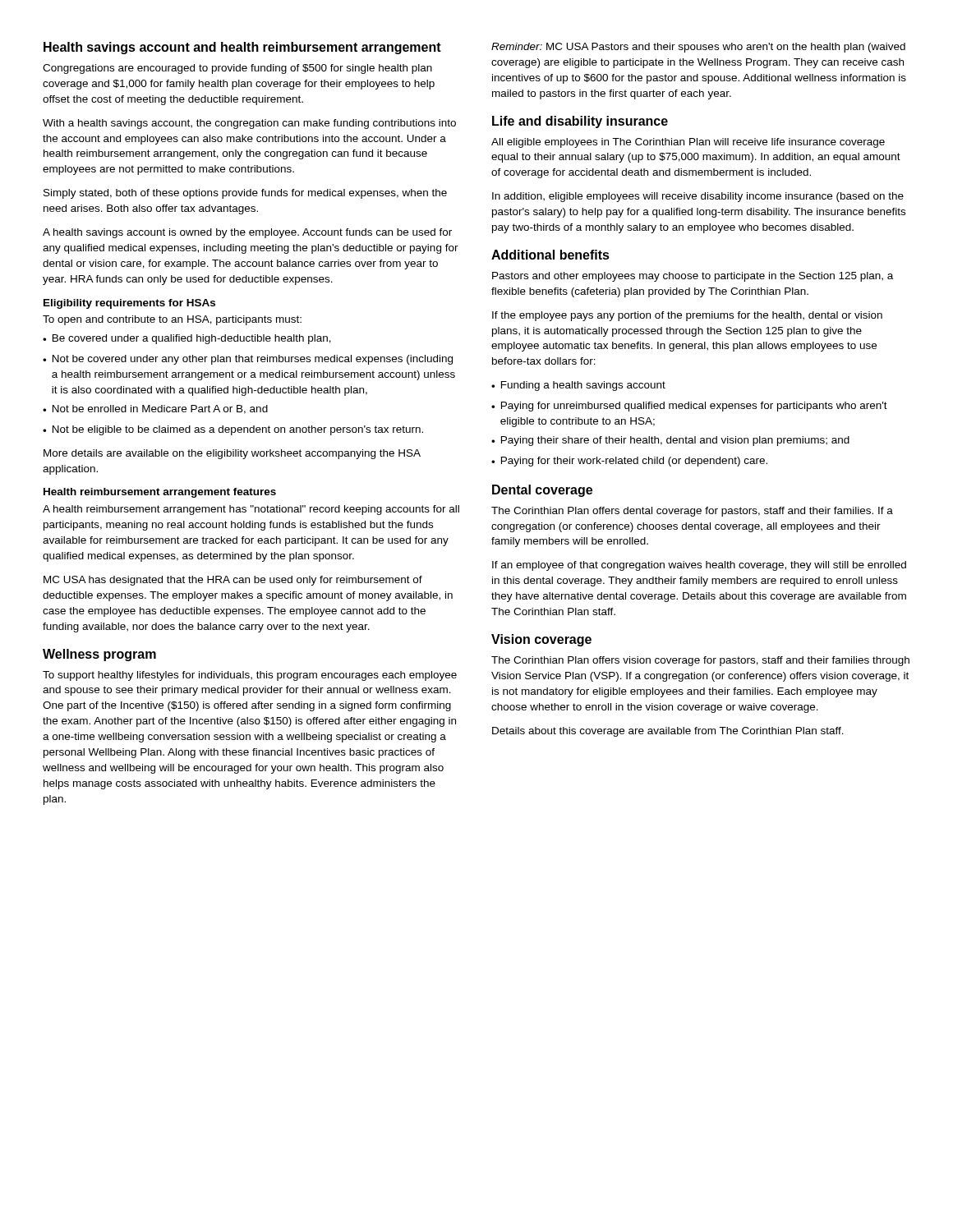Find the element starting "If an employee of that"
This screenshot has width=953, height=1232.
click(x=701, y=589)
